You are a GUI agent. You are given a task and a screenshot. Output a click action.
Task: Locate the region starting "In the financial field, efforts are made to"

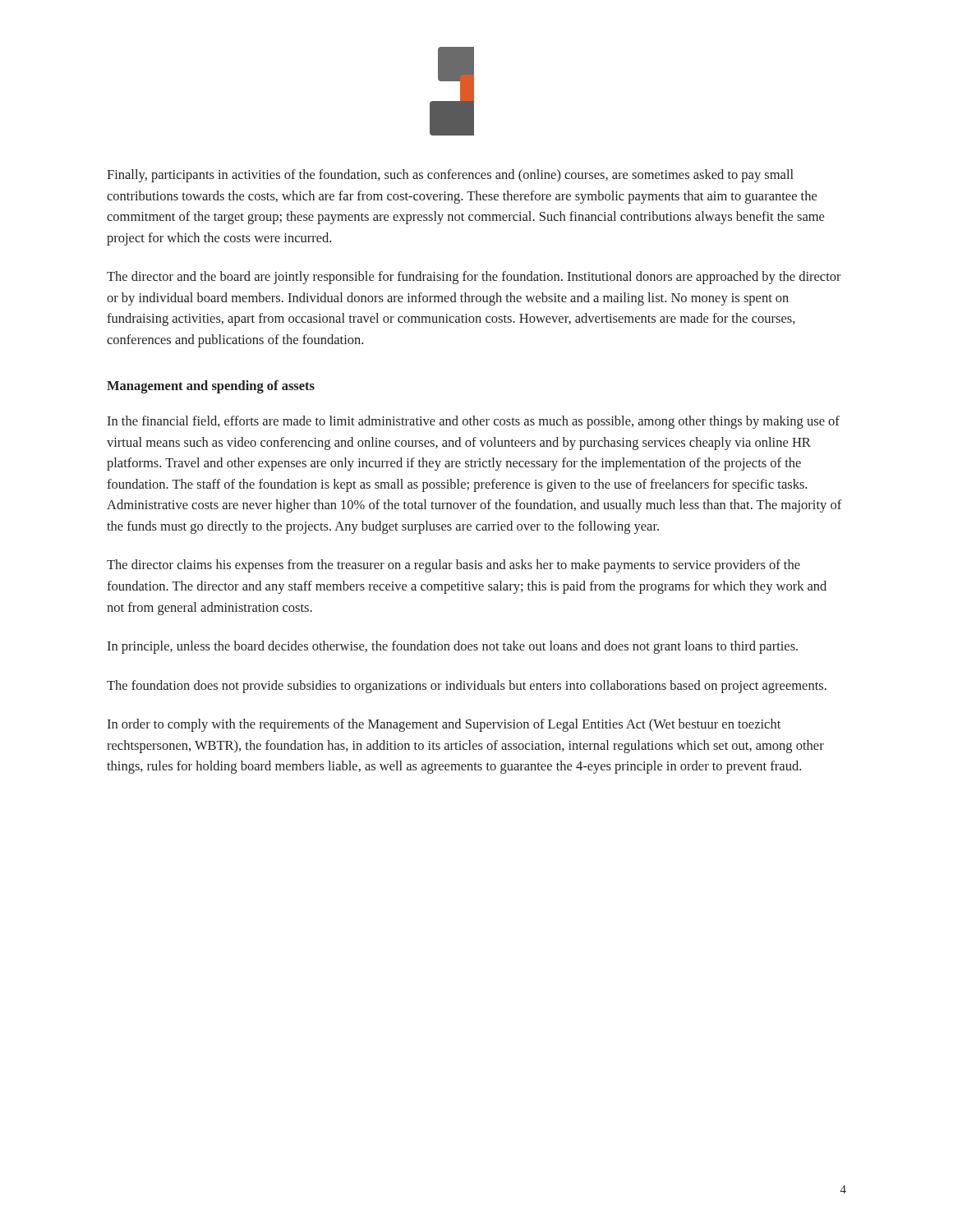pos(474,473)
